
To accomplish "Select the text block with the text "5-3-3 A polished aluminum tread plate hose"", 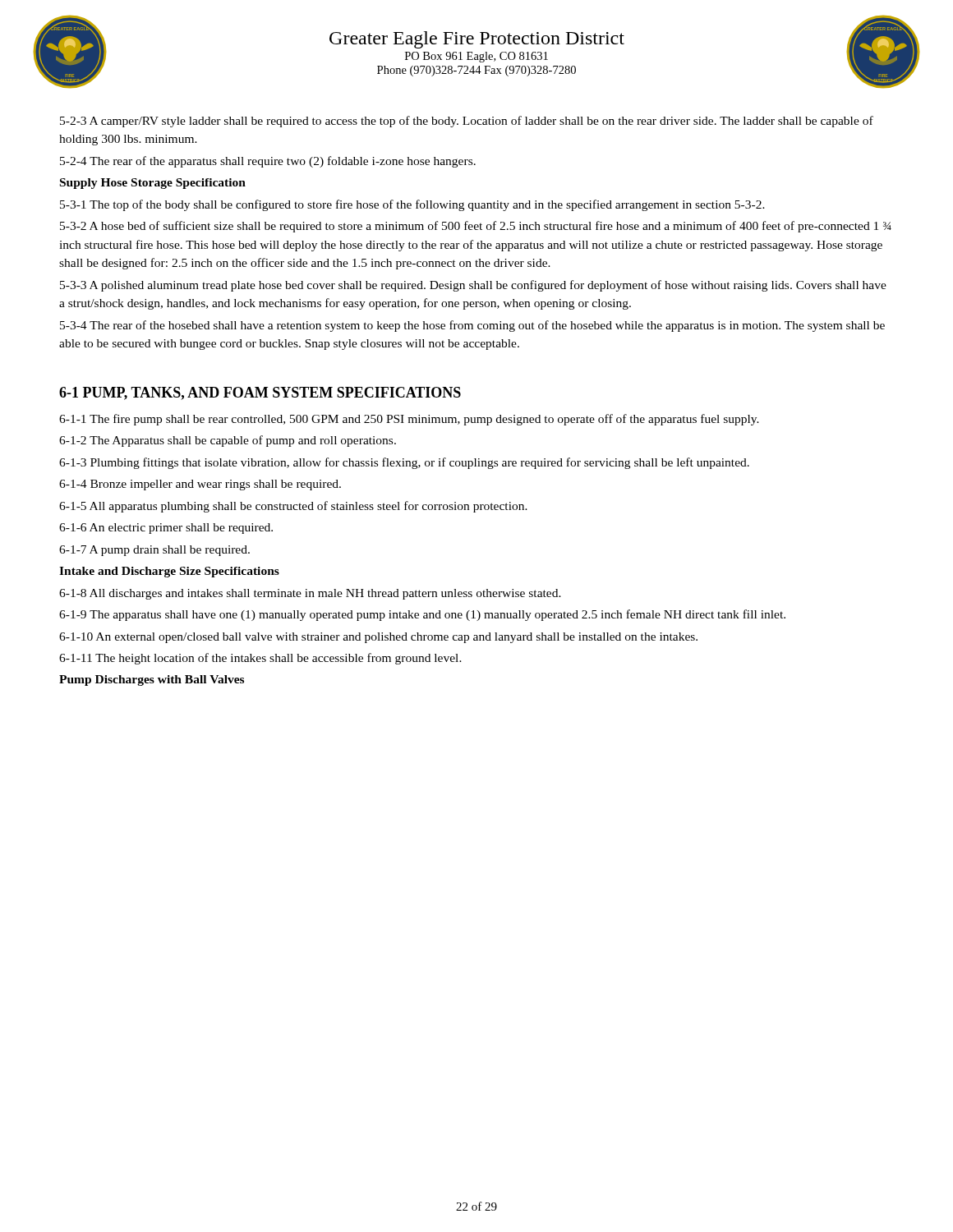I will tap(473, 294).
